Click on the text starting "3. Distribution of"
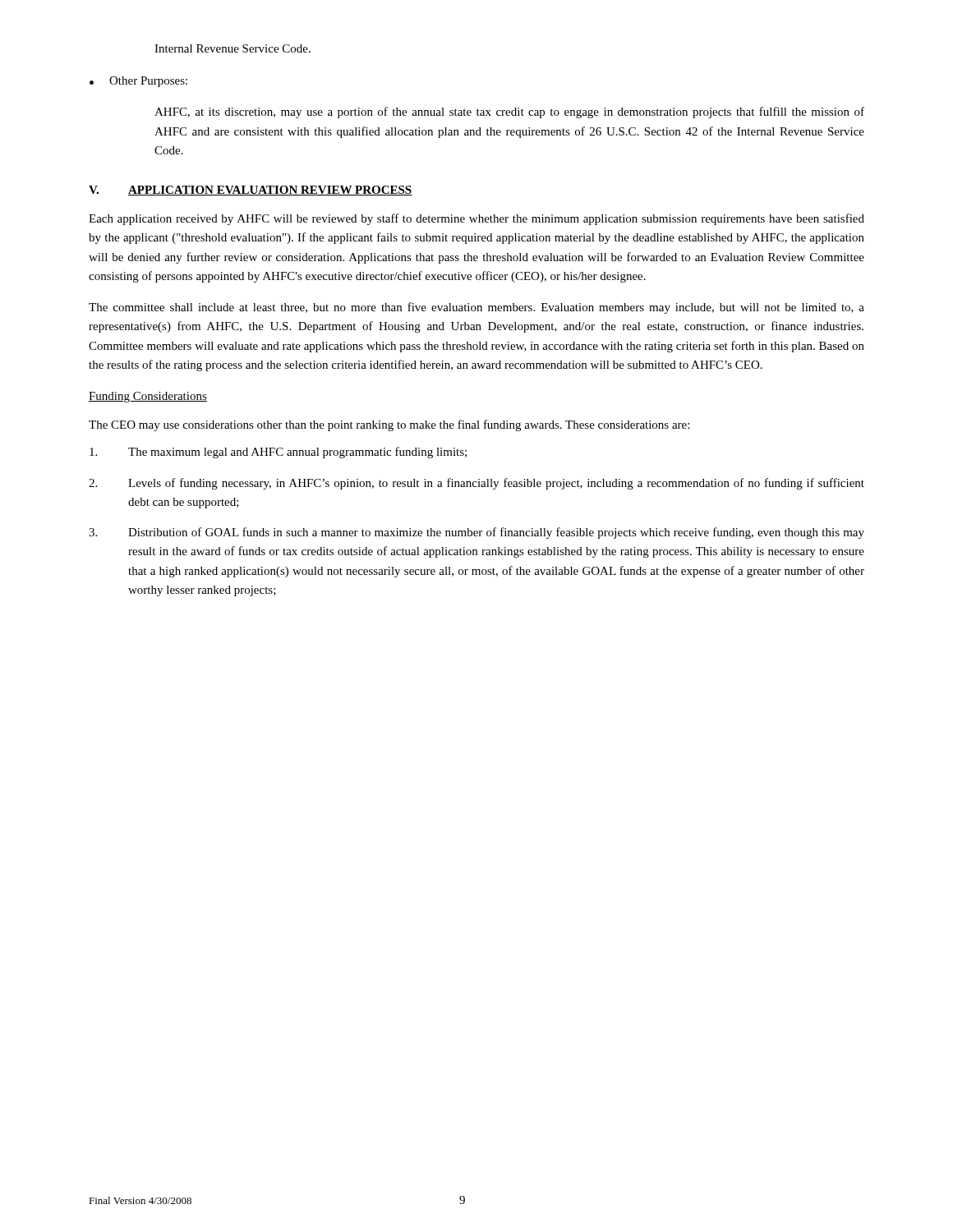This screenshot has width=953, height=1232. (476, 561)
